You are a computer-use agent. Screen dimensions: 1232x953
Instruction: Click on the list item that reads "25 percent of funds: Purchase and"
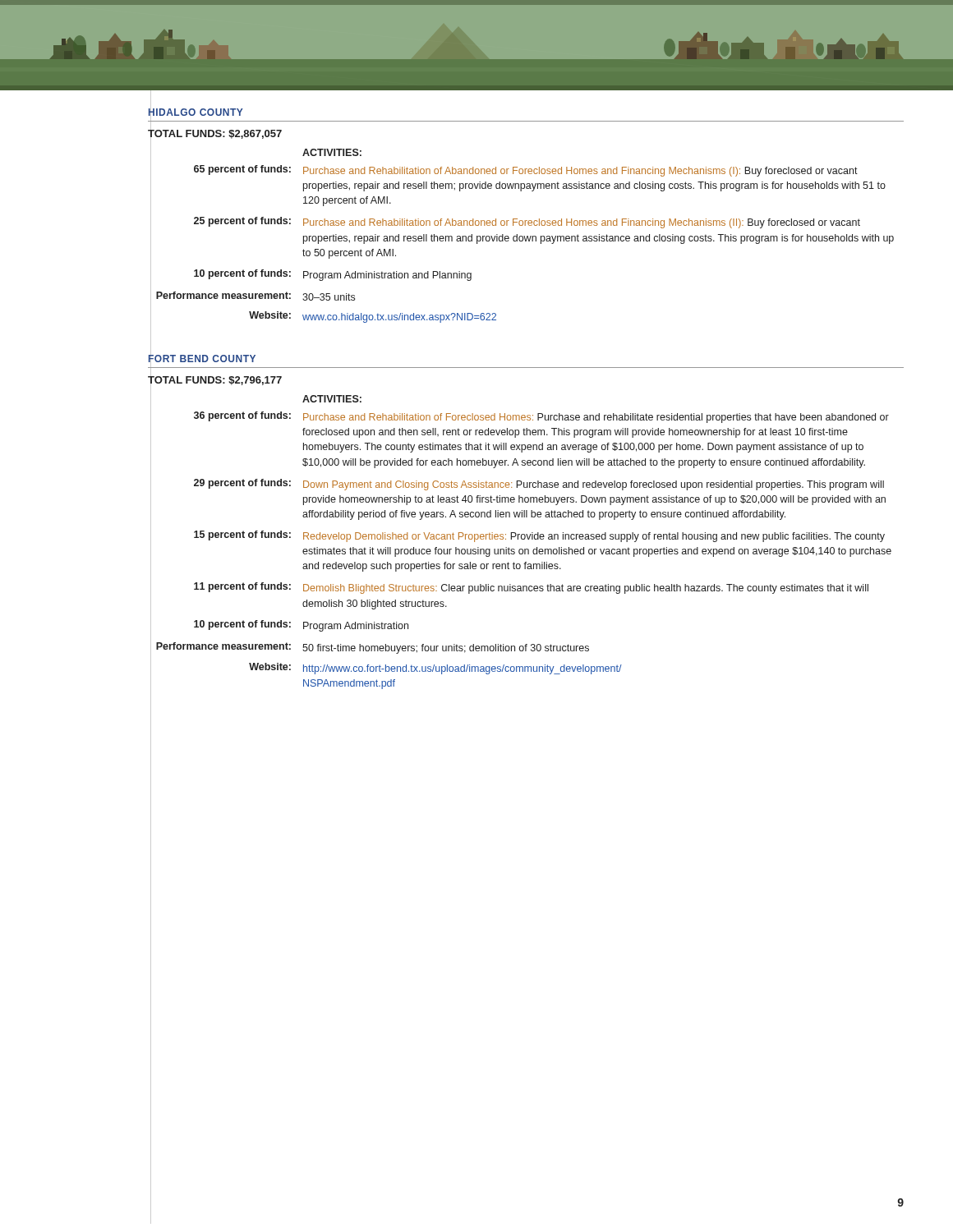pos(526,241)
